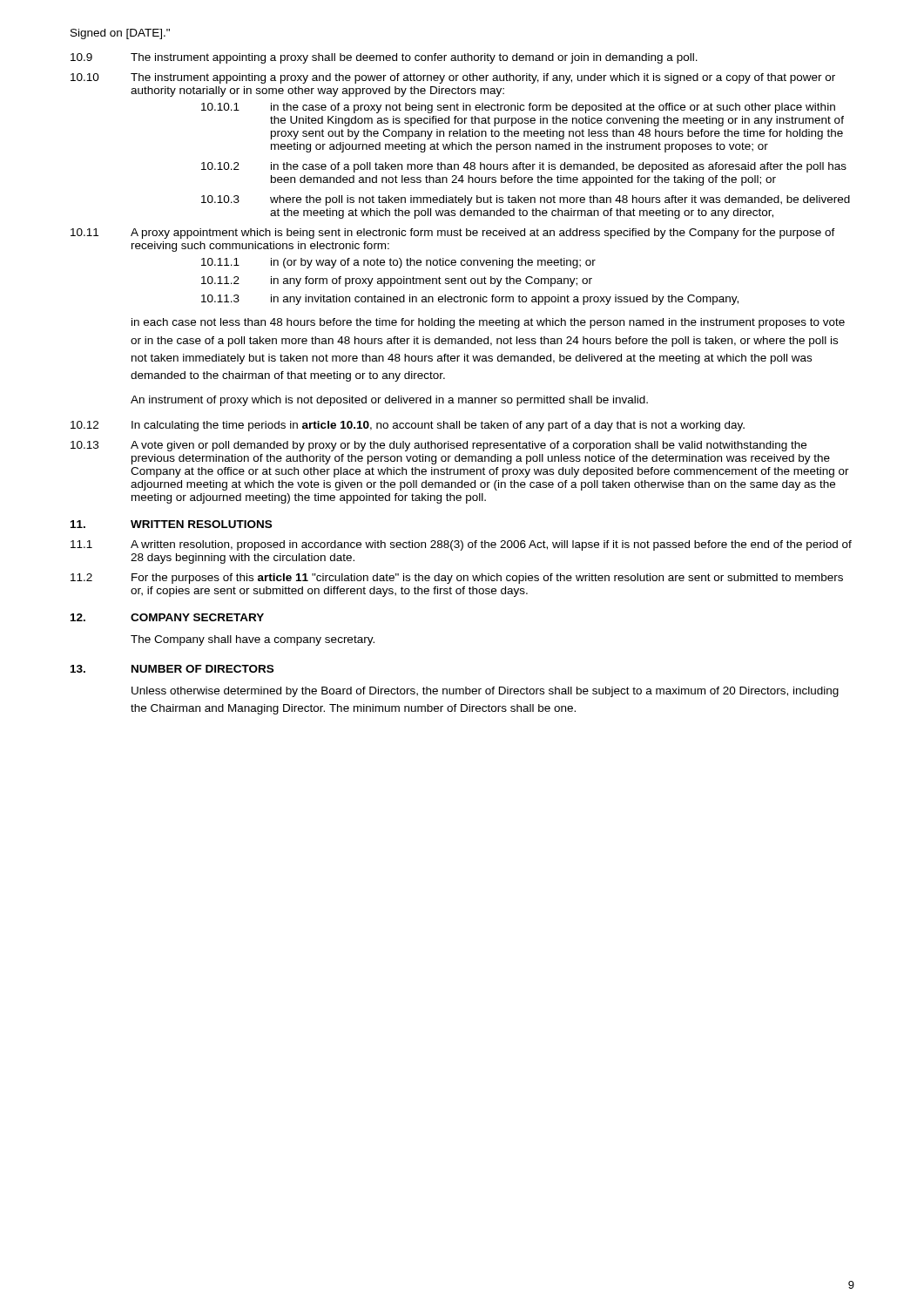This screenshot has height=1307, width=924.
Task: Where does it say "13. NUMBER OF DIRECTORS"?
Action: 172,669
